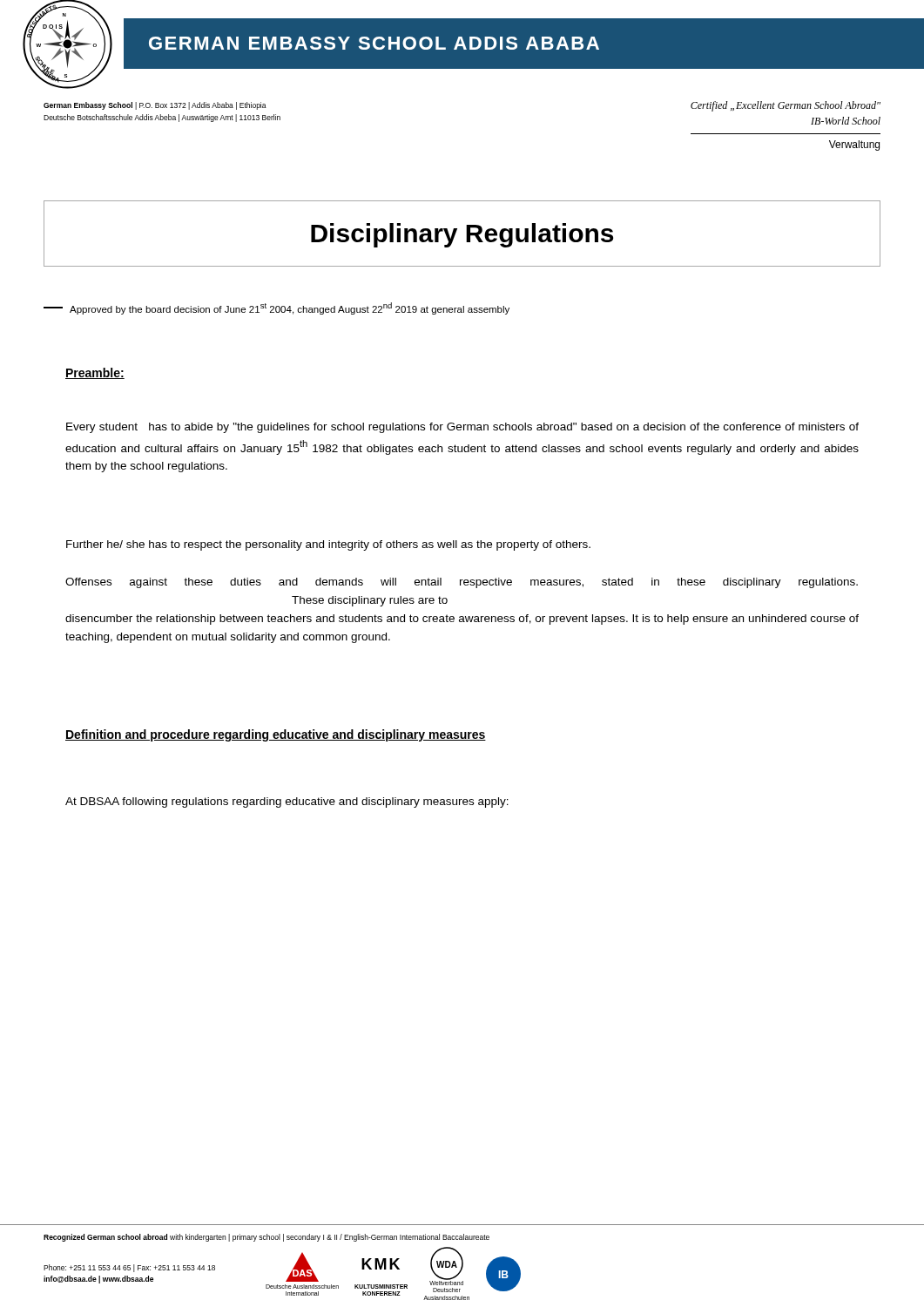Where does it say "Disciplinary Regulations"?
Viewport: 924px width, 1307px height.
point(462,233)
